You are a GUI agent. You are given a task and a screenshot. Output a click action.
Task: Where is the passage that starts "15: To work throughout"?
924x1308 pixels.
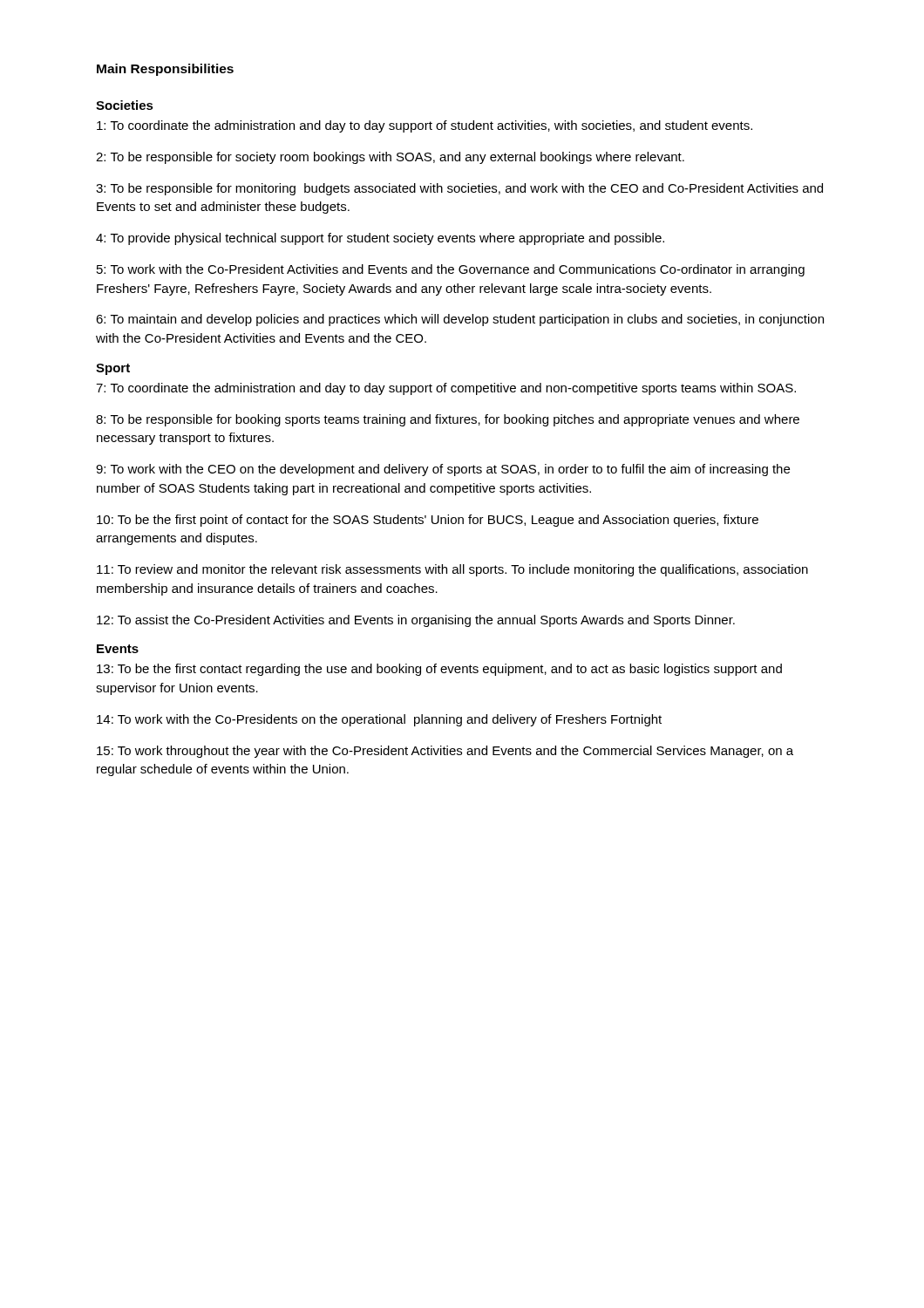(445, 759)
